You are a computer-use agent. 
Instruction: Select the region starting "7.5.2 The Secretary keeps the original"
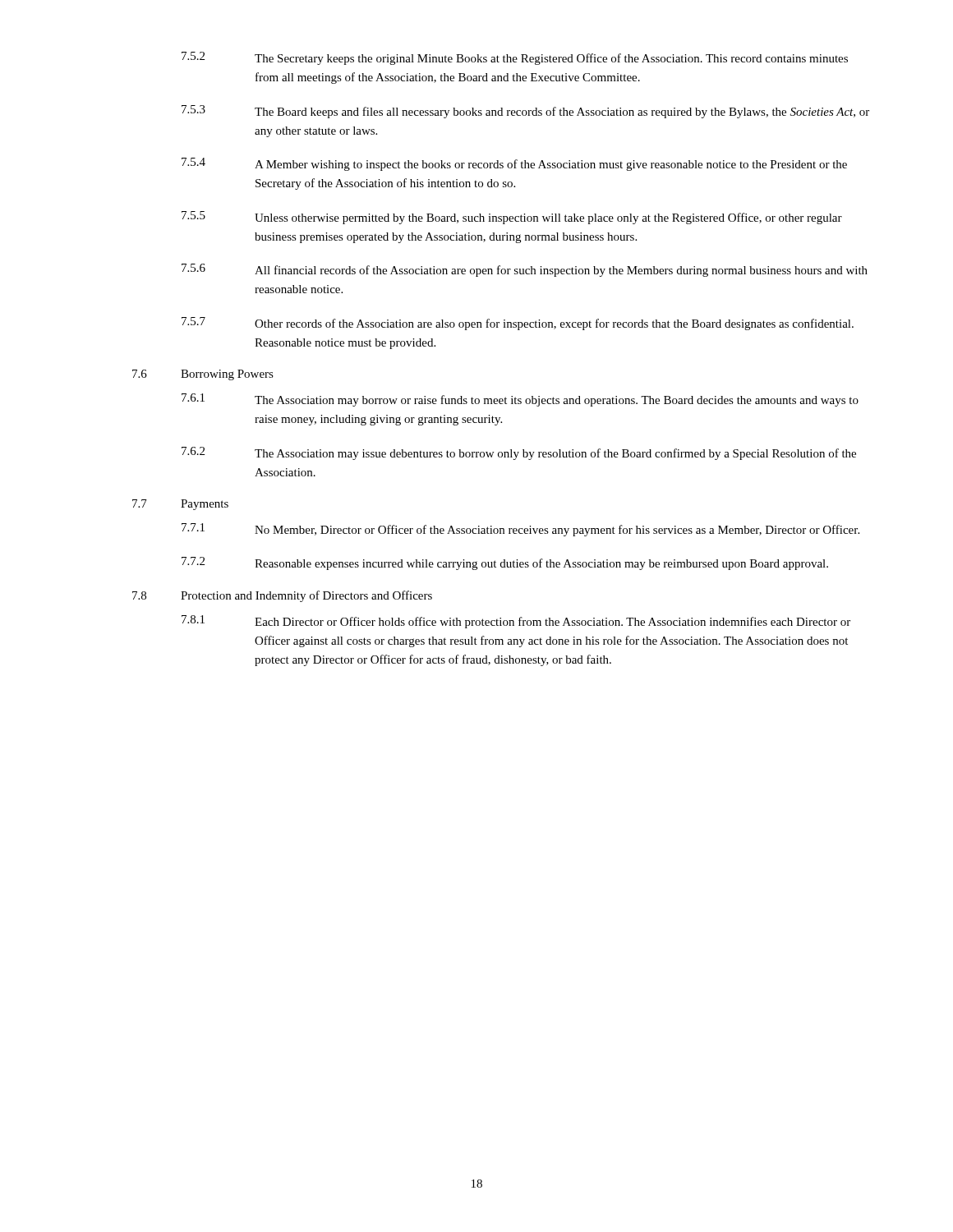tap(526, 68)
